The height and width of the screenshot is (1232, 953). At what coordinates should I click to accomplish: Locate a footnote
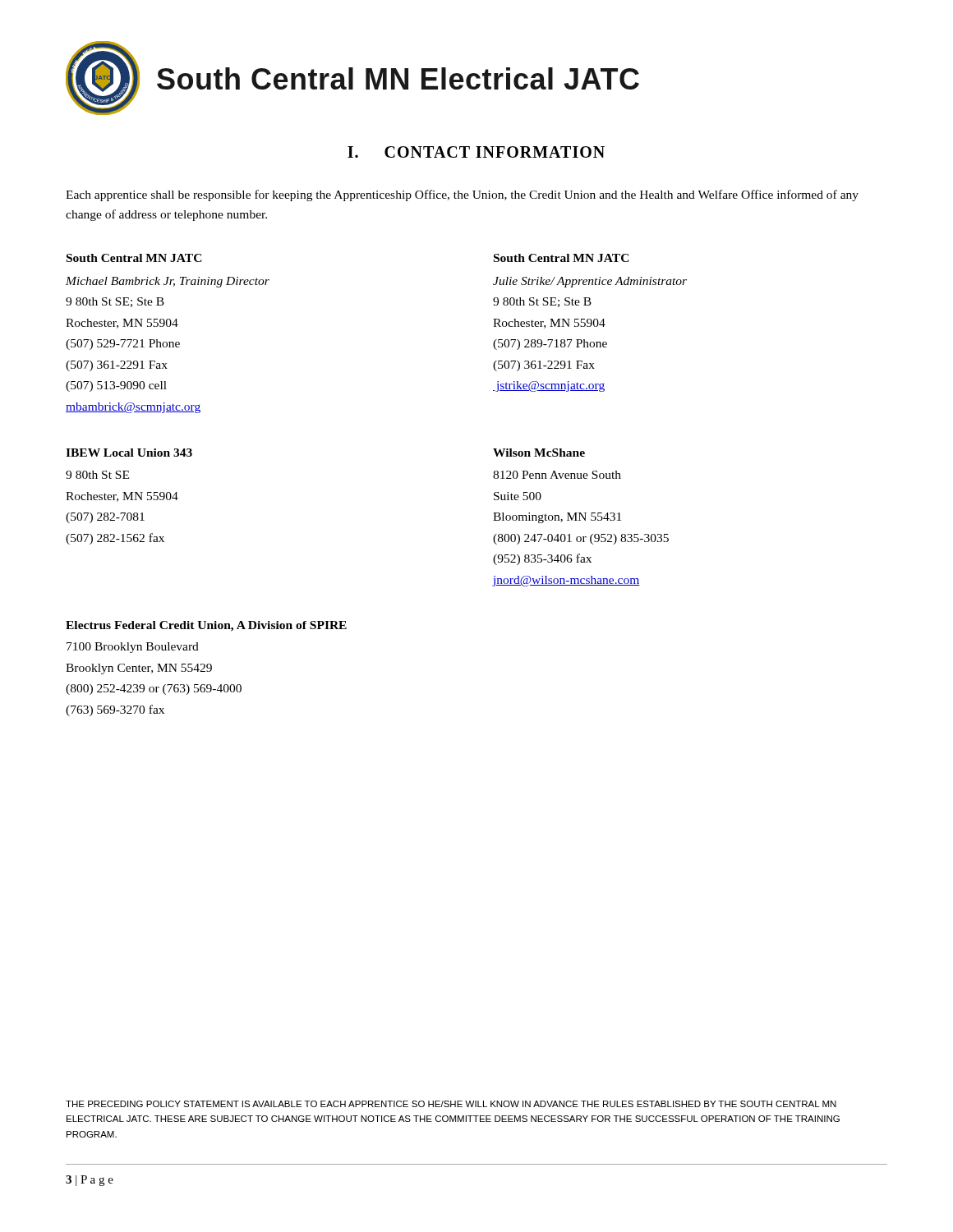click(x=453, y=1119)
